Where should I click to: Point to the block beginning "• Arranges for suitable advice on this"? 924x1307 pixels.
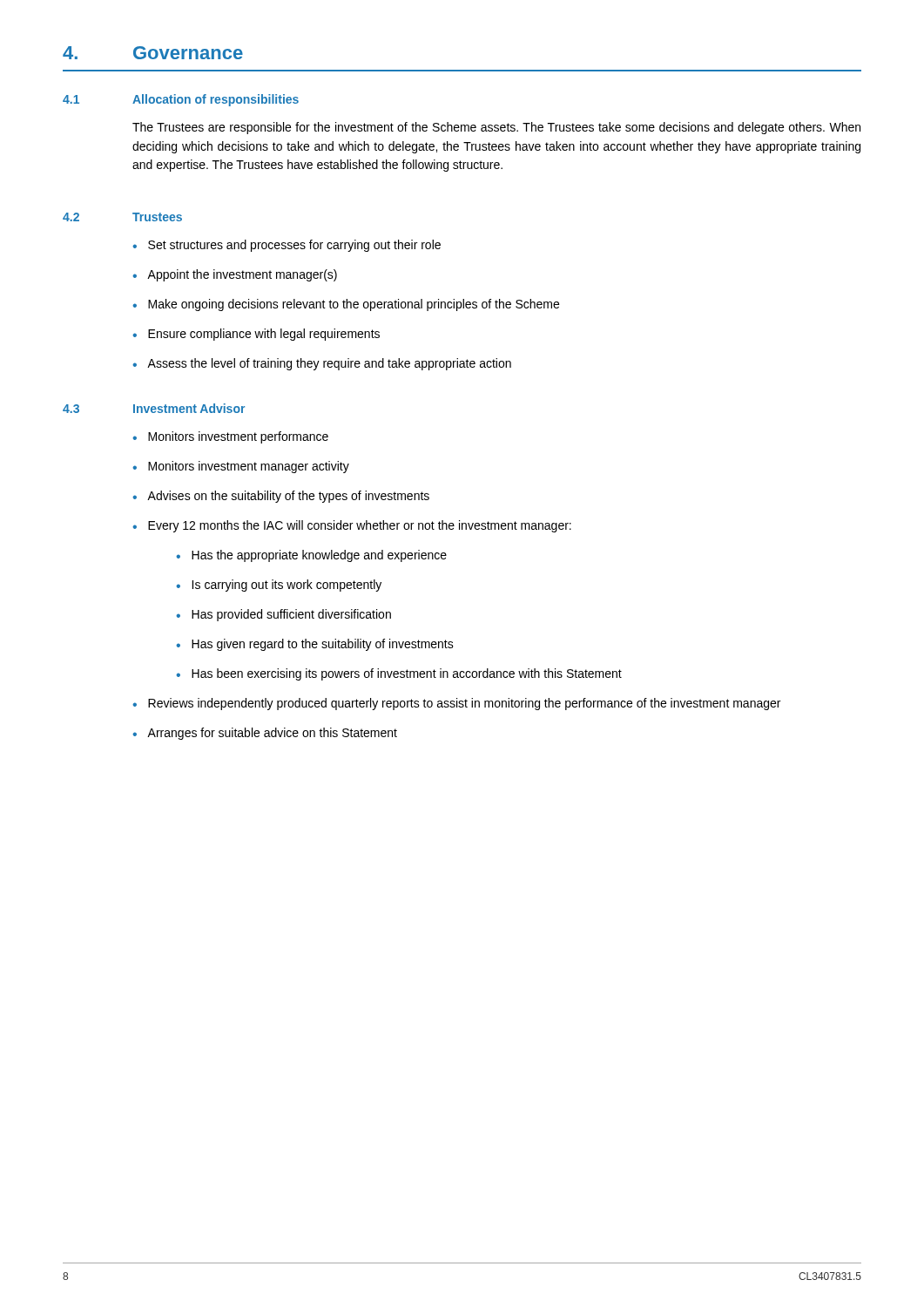[x=265, y=735]
